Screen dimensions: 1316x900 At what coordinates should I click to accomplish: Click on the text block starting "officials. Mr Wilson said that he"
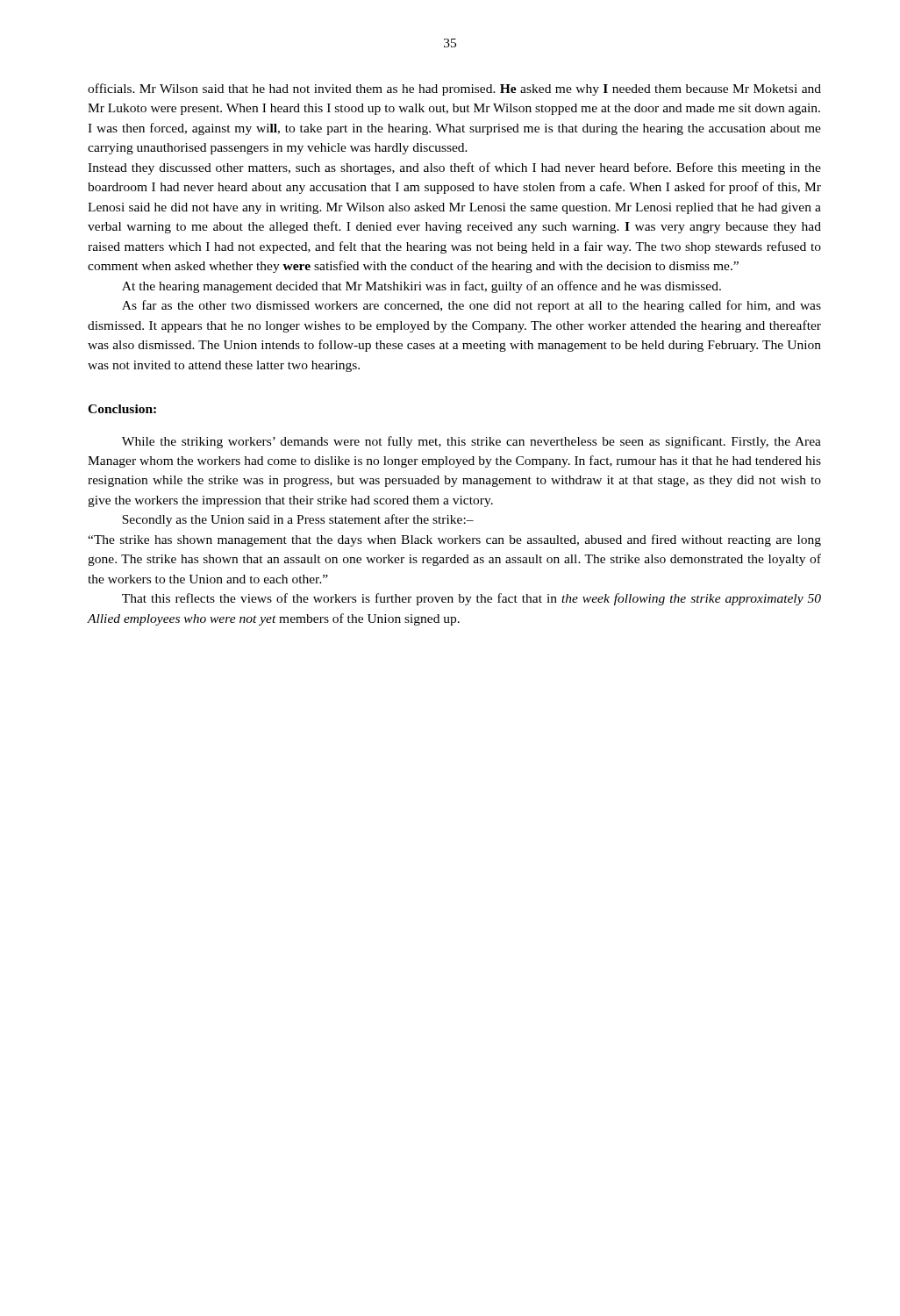pyautogui.click(x=454, y=227)
